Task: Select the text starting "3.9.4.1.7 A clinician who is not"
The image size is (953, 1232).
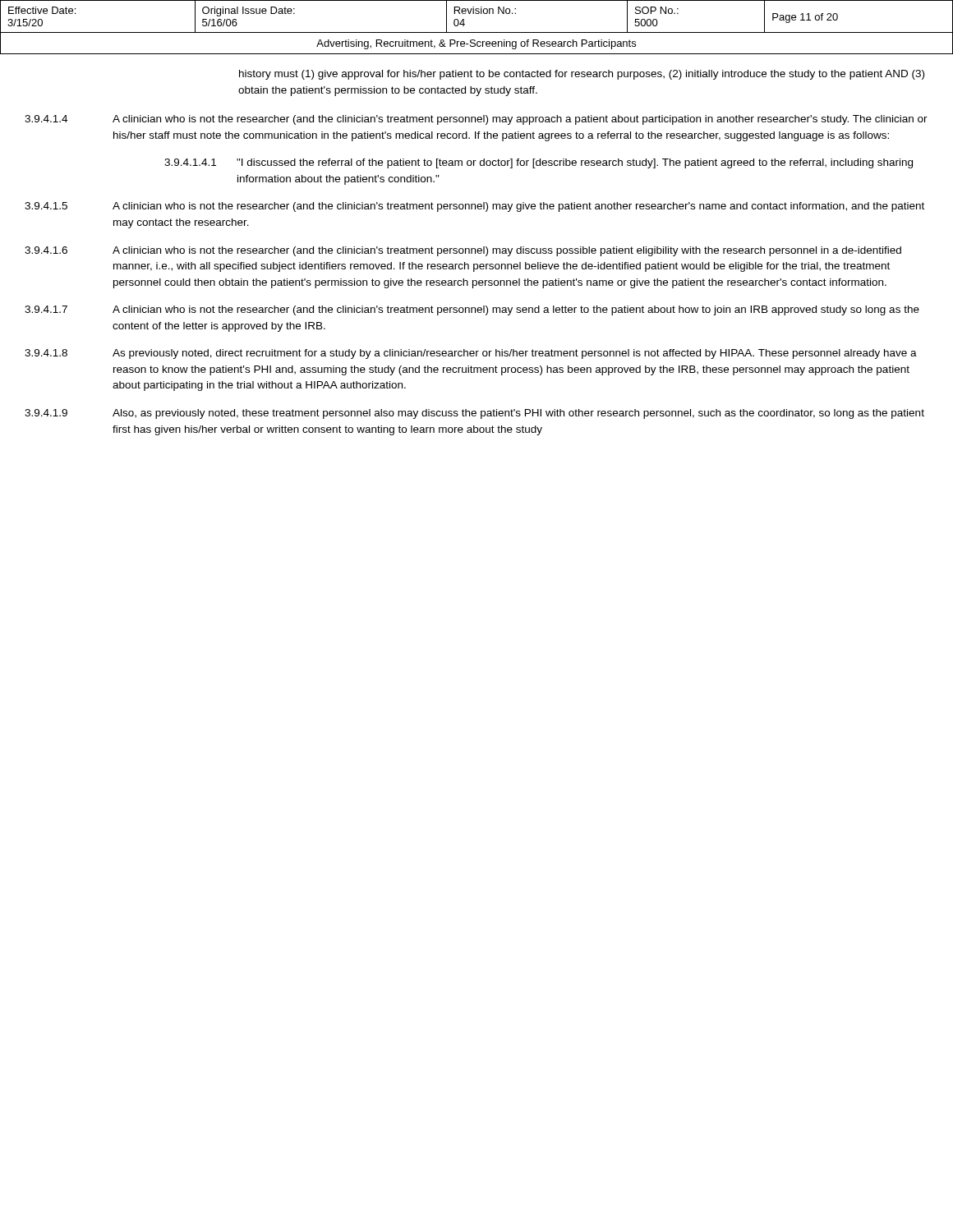Action: point(476,318)
